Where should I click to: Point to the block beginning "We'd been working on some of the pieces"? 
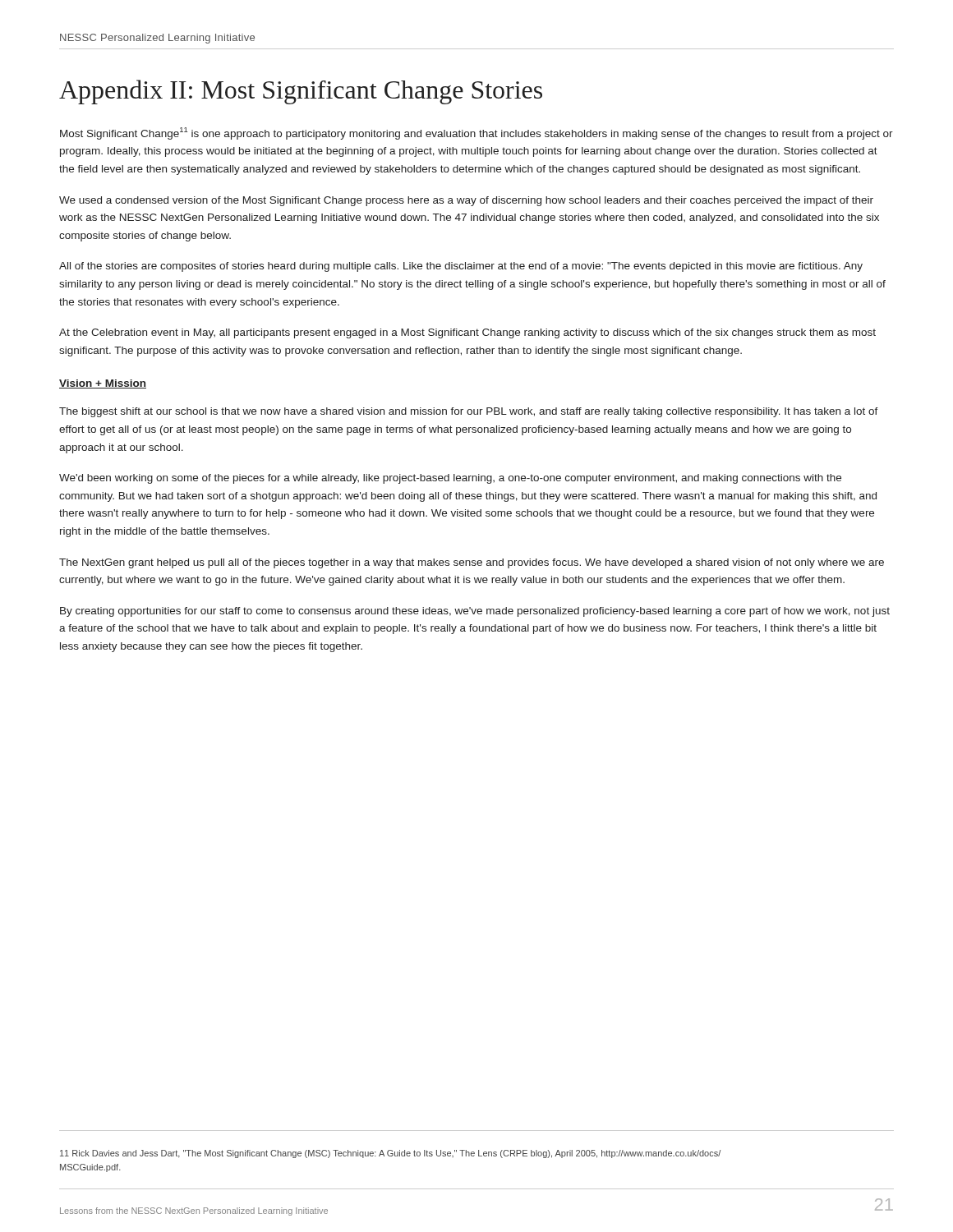[476, 505]
